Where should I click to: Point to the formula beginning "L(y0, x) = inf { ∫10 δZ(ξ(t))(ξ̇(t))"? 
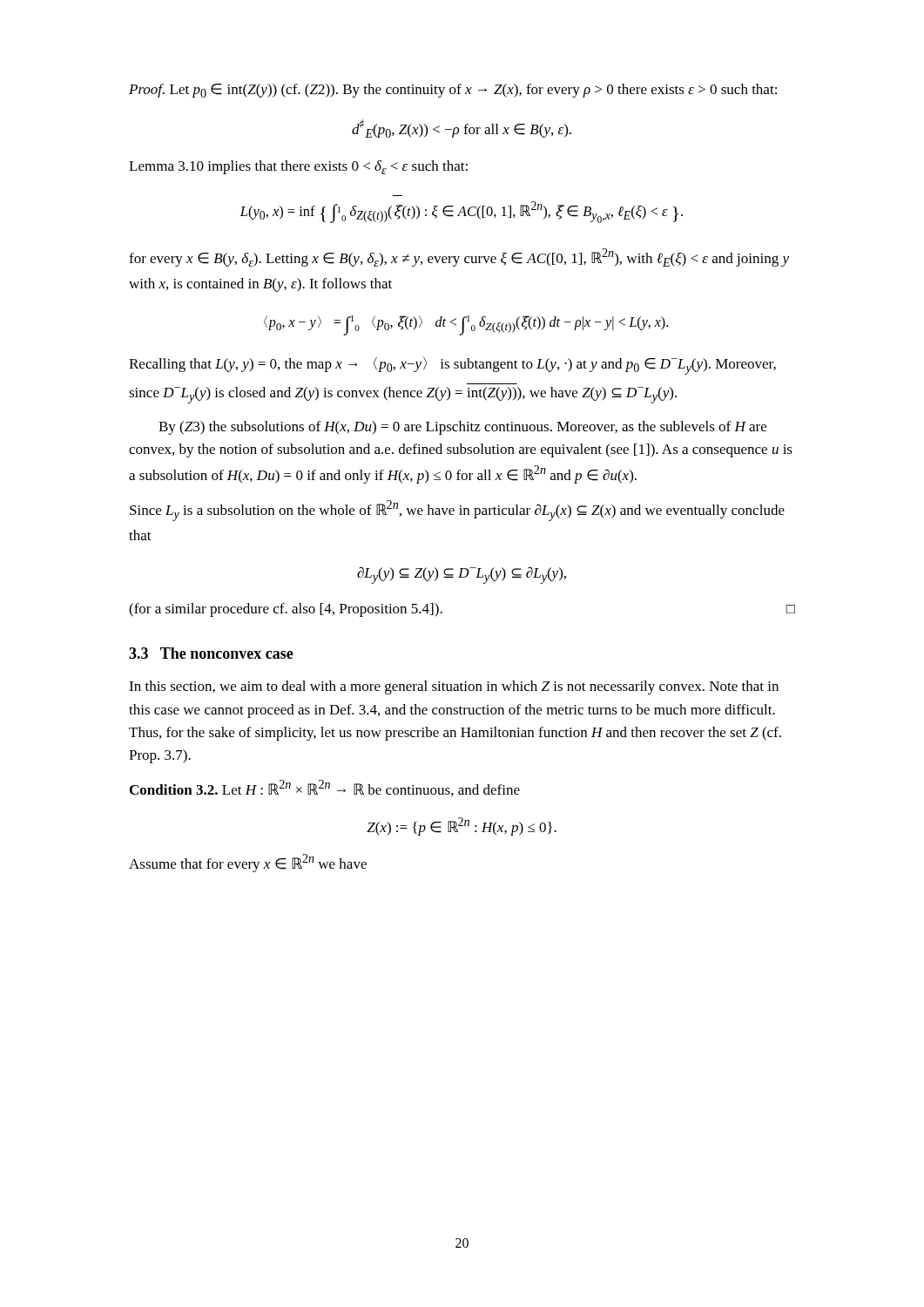(462, 211)
